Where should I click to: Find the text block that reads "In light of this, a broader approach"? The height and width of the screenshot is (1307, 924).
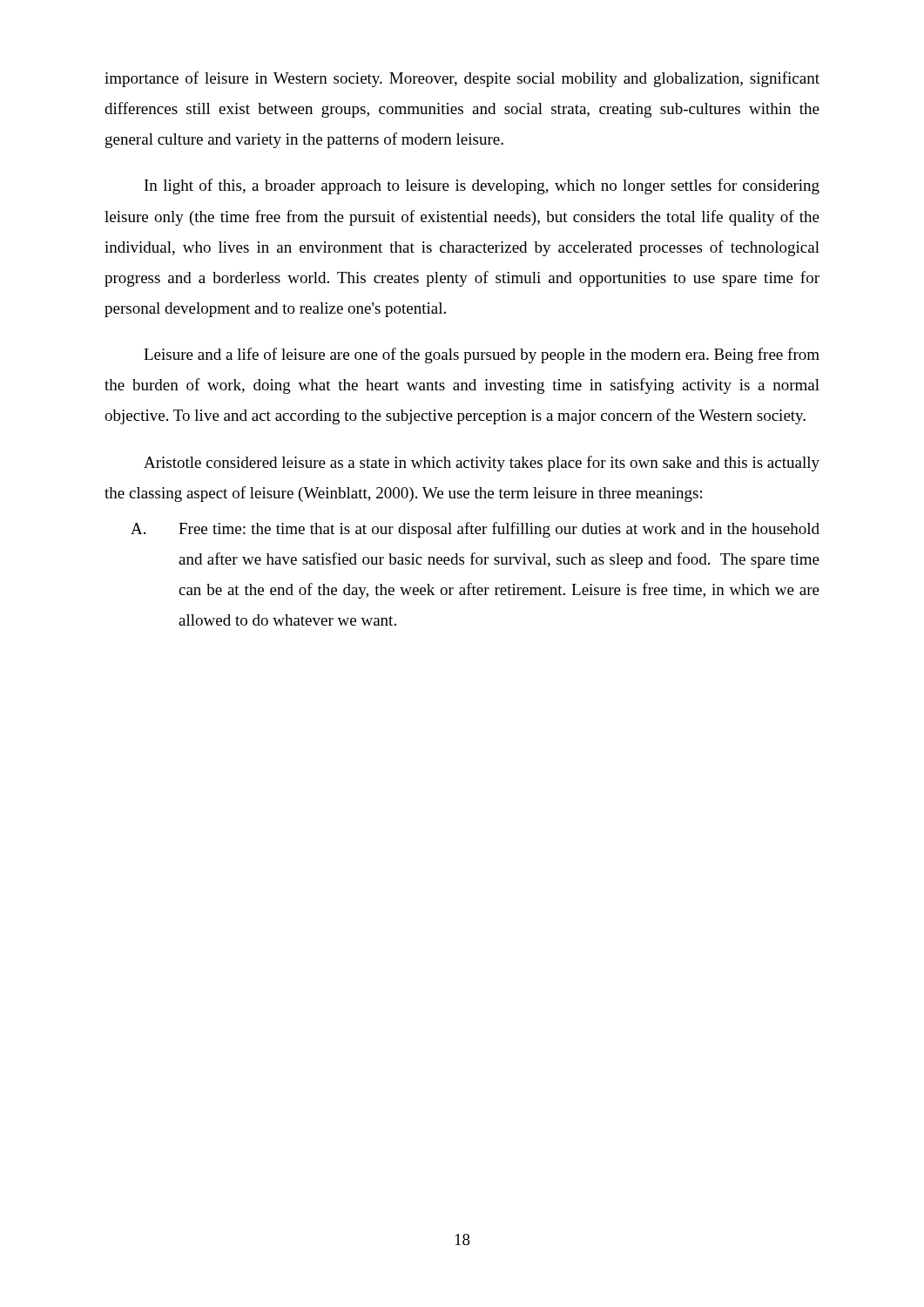(x=462, y=247)
